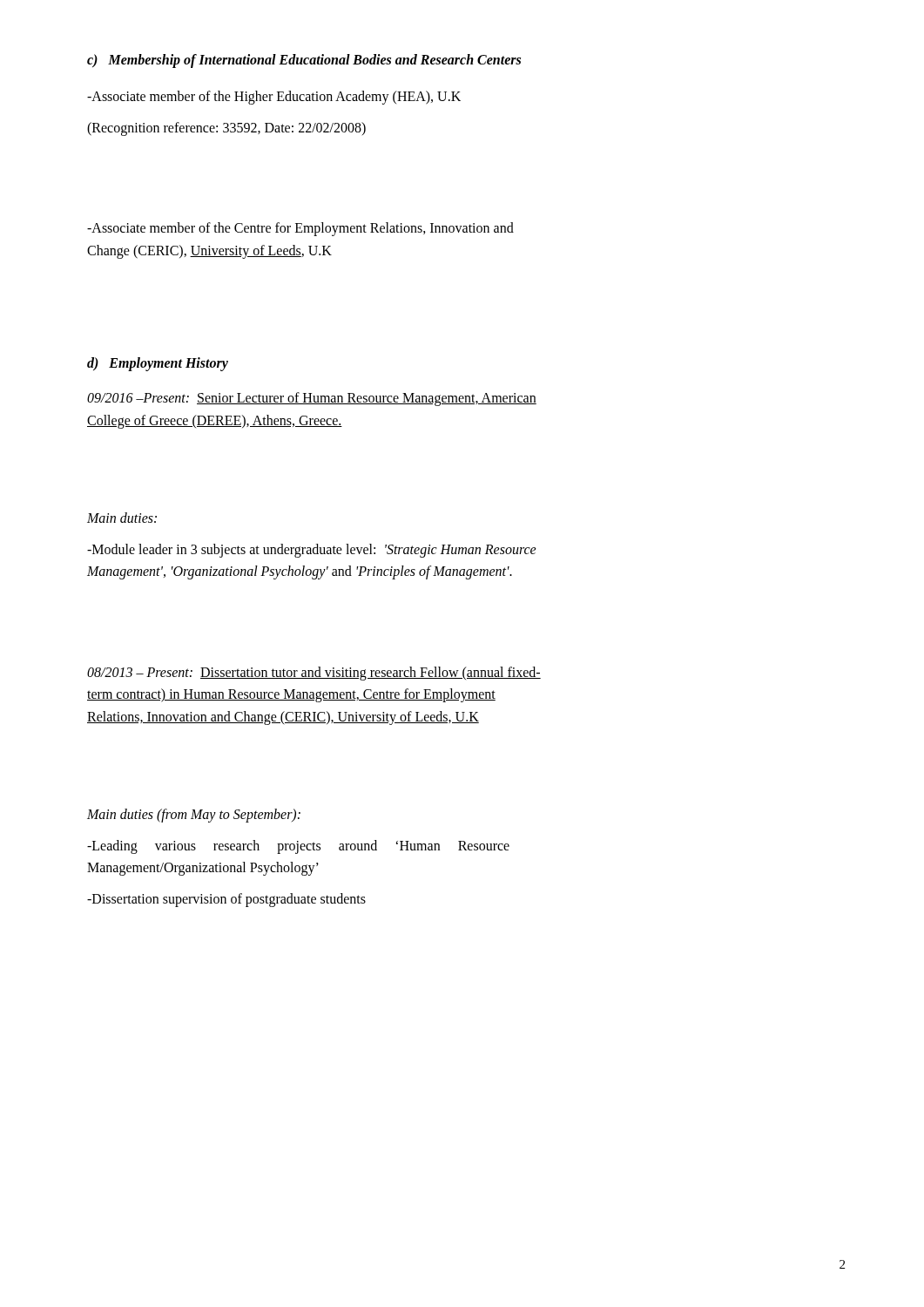Navigate to the passage starting "Module leader in 3 subjects at undergraduate level:"
This screenshot has height=1307, width=924.
[x=312, y=560]
